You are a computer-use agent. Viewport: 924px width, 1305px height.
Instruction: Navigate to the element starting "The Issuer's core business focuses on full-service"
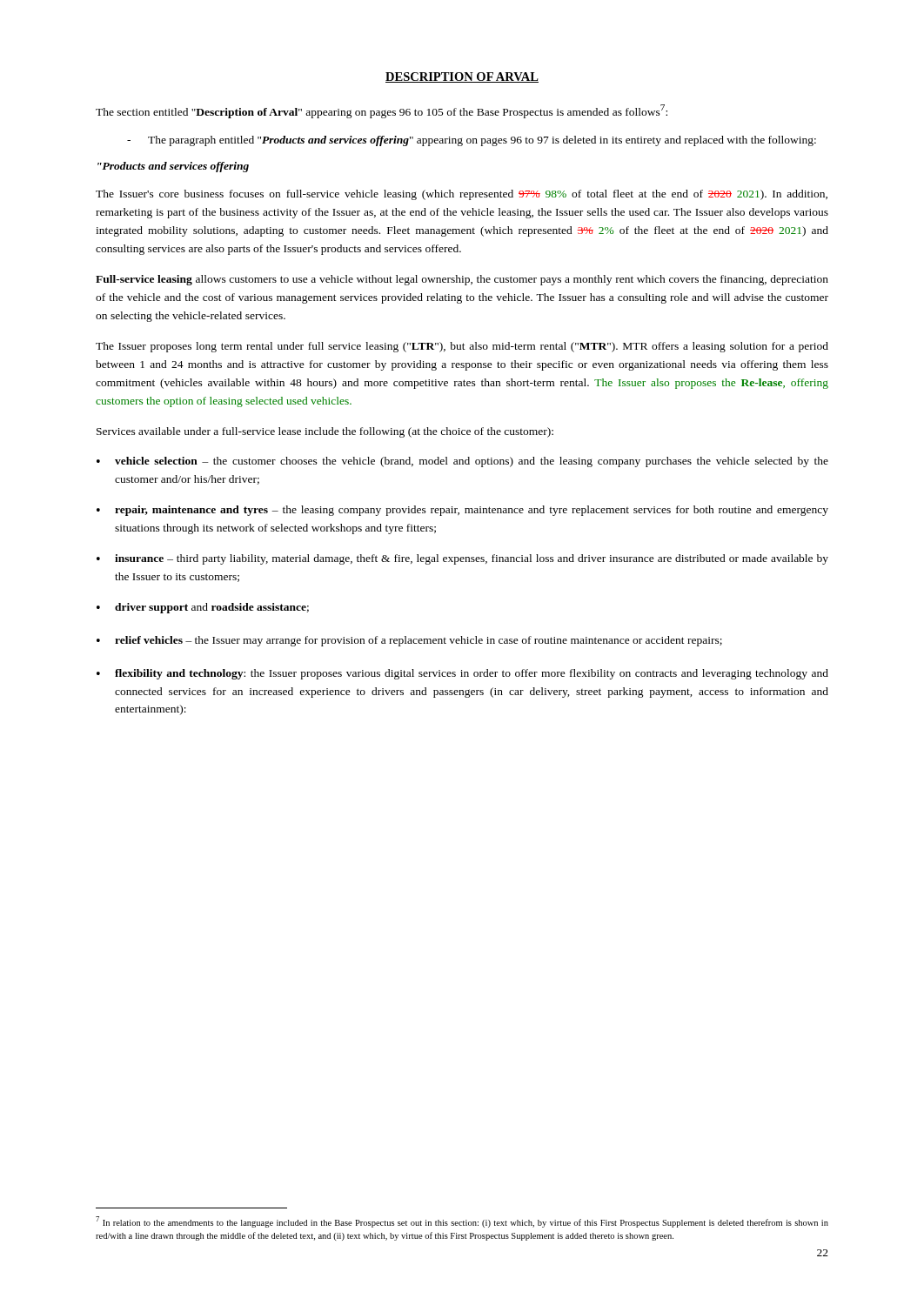click(x=462, y=221)
